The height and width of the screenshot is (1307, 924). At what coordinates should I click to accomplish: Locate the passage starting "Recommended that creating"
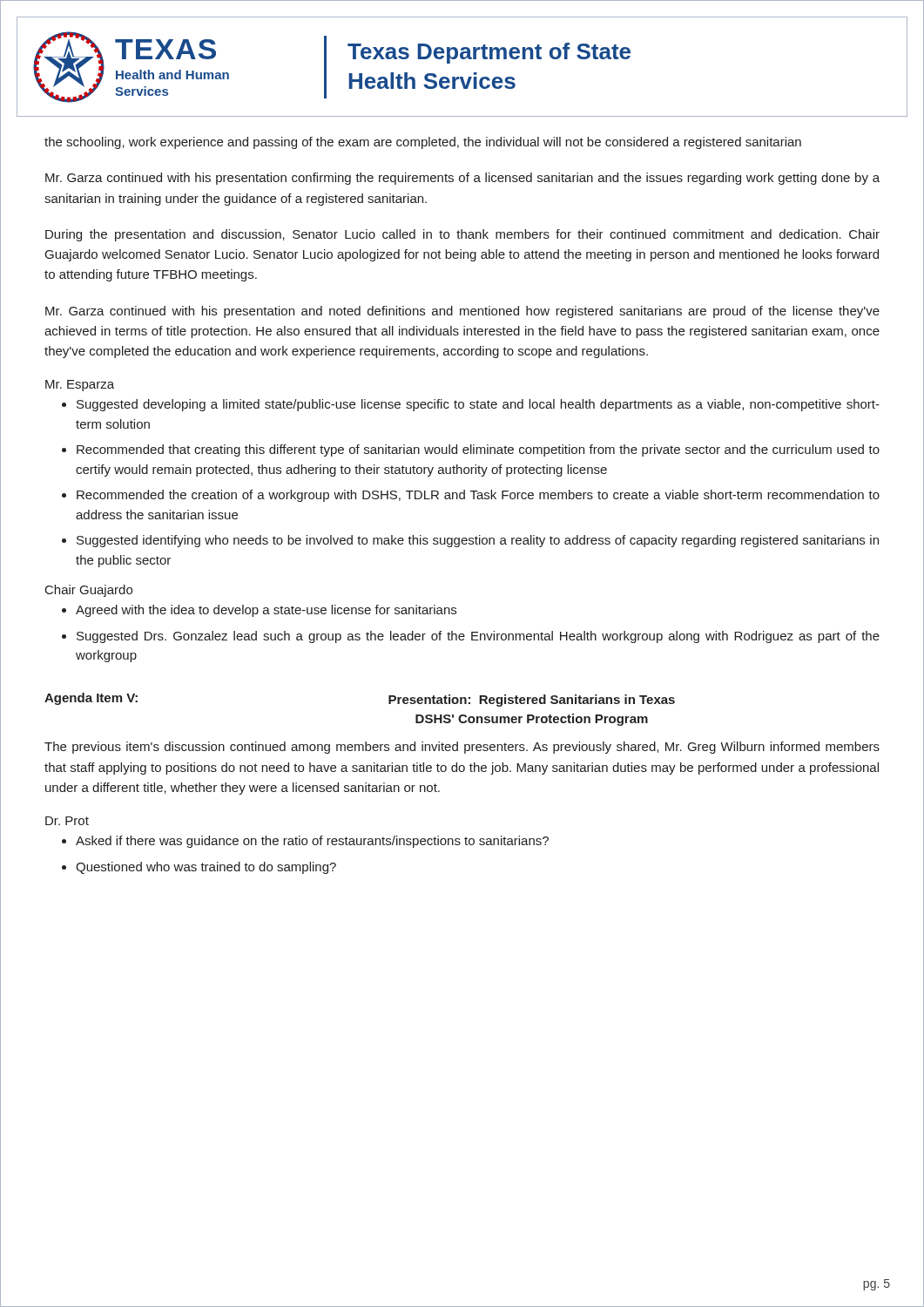coord(478,459)
